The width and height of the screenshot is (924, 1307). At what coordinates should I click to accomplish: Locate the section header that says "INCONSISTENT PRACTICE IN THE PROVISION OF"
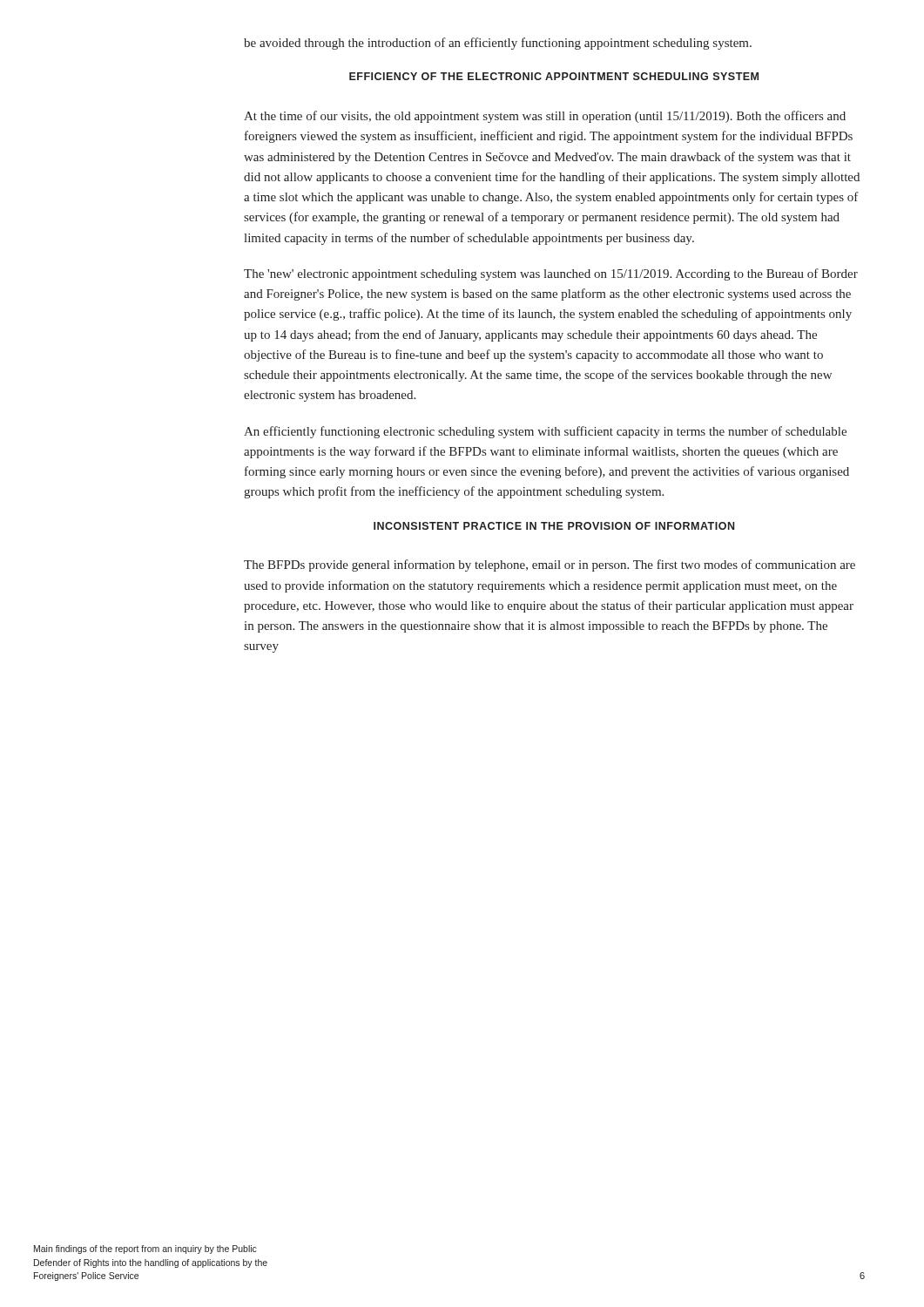coord(554,526)
